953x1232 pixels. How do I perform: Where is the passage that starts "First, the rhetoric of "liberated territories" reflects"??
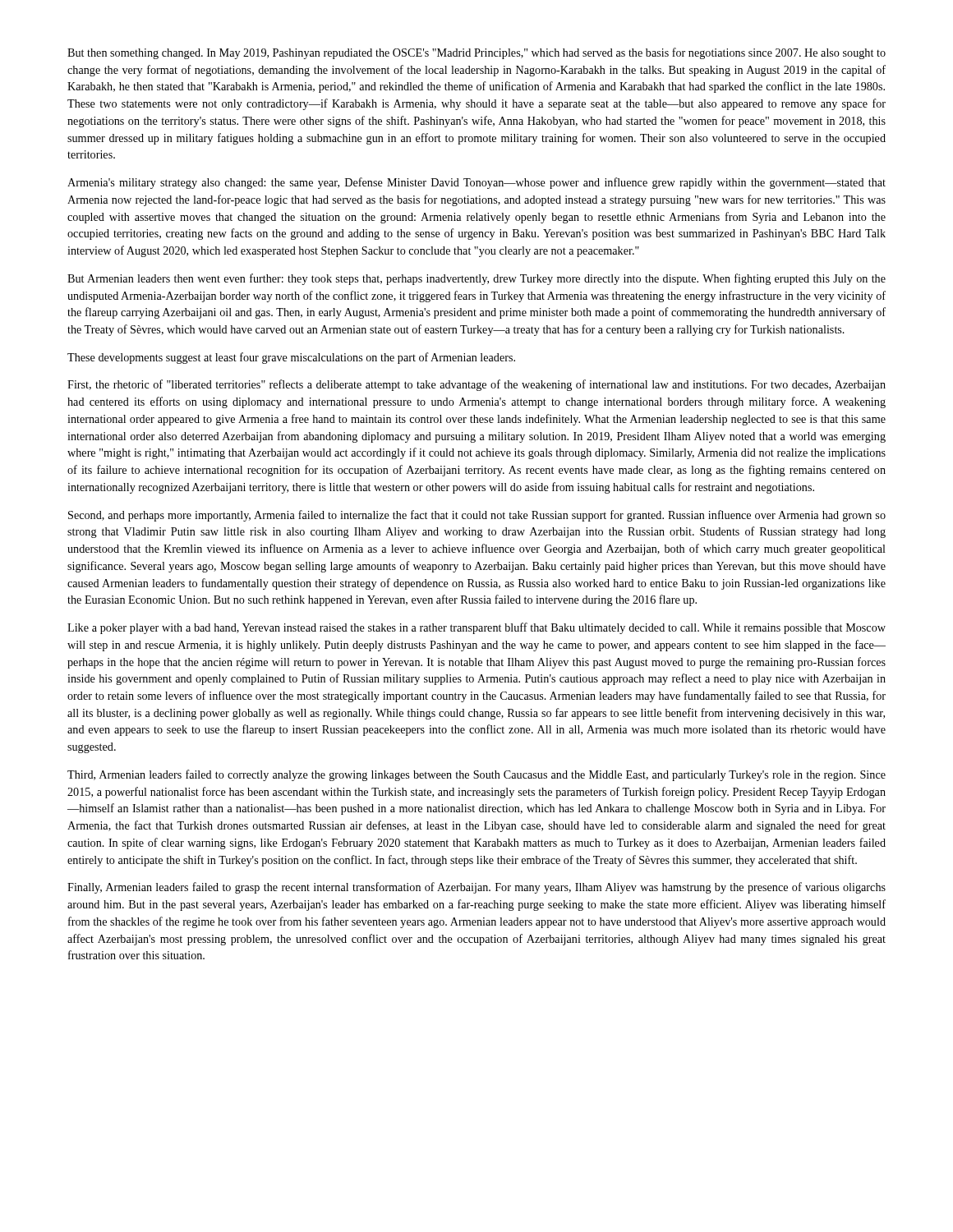coord(476,436)
